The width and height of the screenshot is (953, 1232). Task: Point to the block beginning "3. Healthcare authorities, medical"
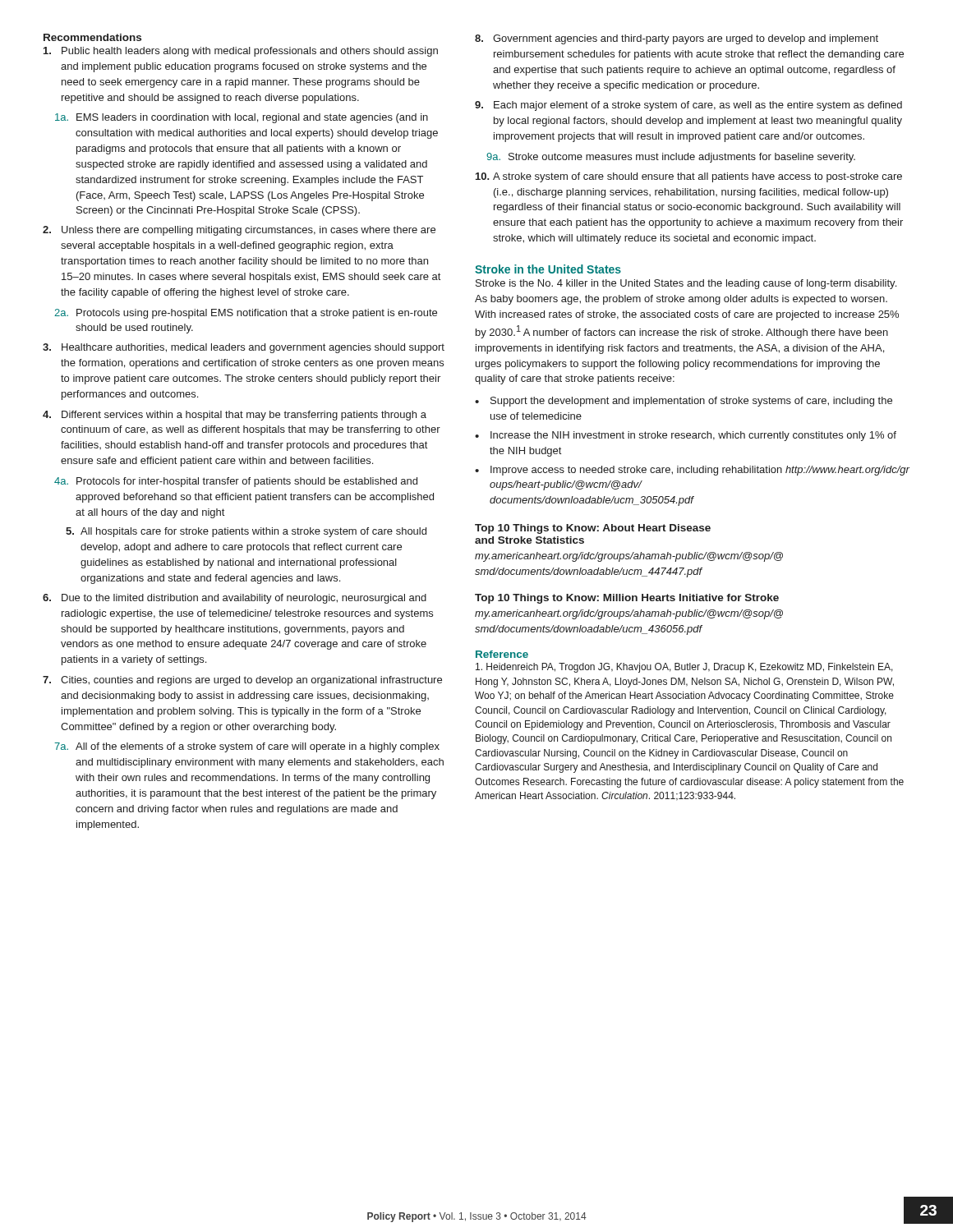pos(244,371)
